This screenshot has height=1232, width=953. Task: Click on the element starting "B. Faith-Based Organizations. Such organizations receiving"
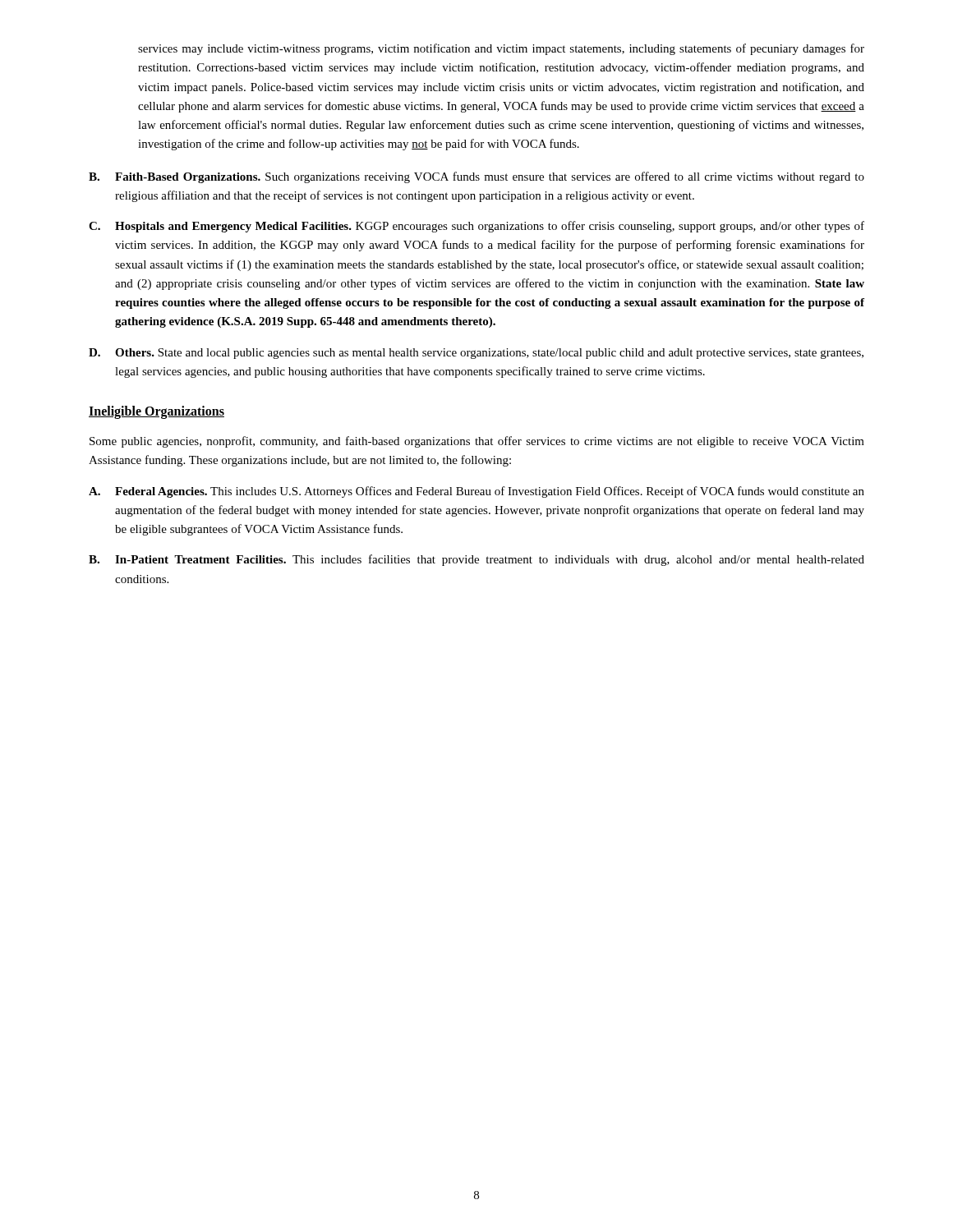pyautogui.click(x=476, y=186)
